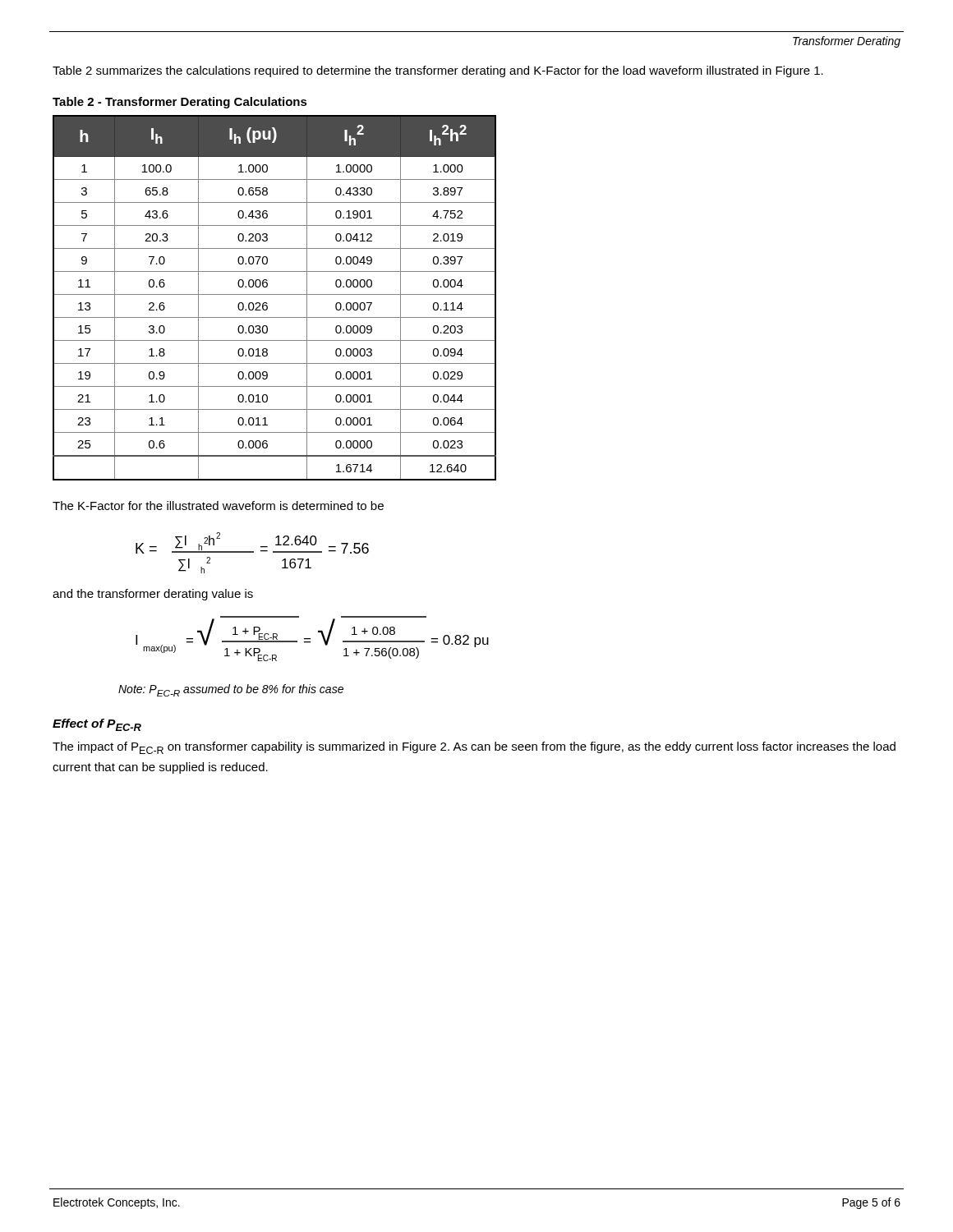Find the section header with the text "Effect of PEC-R"
The height and width of the screenshot is (1232, 953).
pyautogui.click(x=97, y=725)
